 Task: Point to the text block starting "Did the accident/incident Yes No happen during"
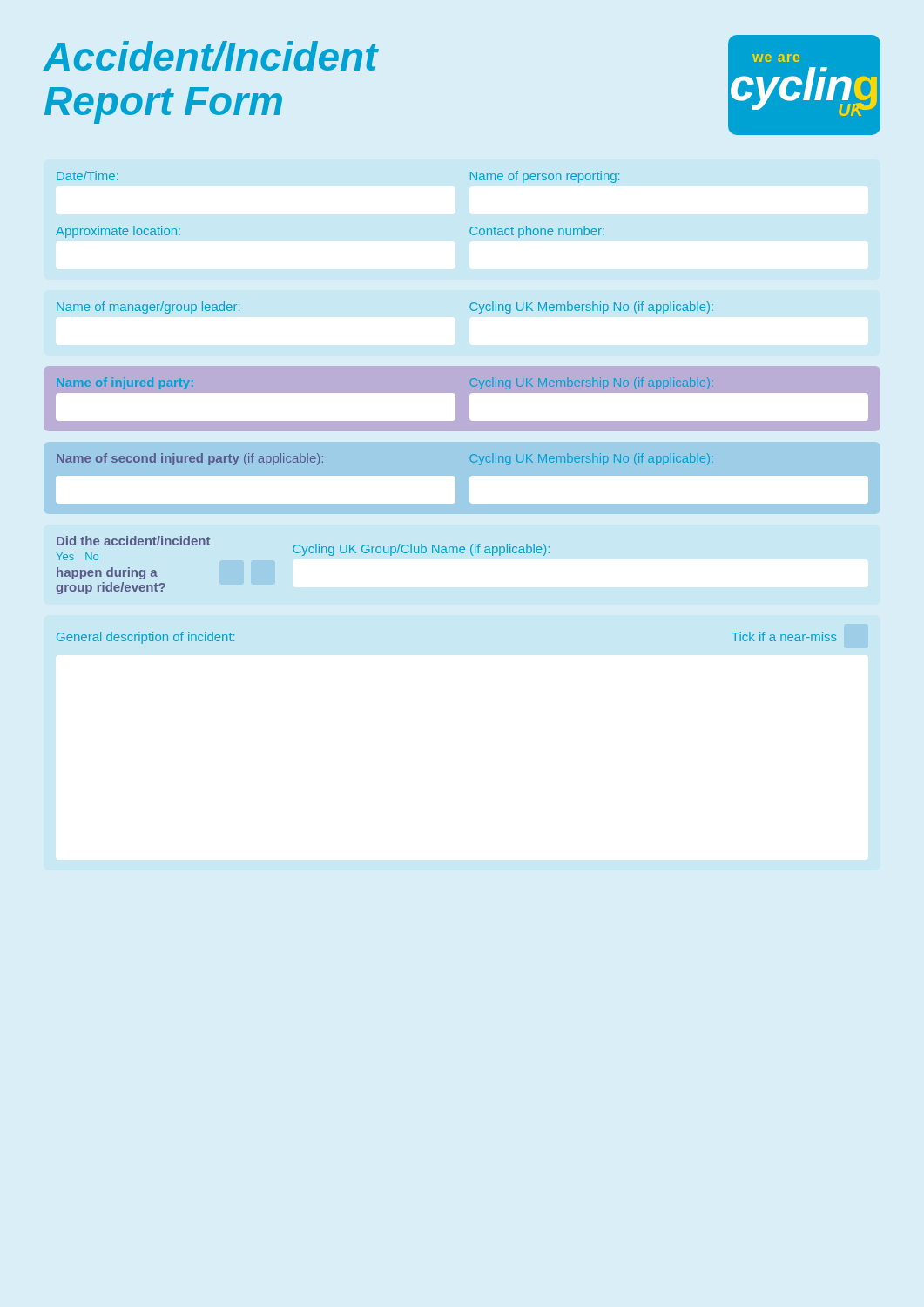point(303,548)
